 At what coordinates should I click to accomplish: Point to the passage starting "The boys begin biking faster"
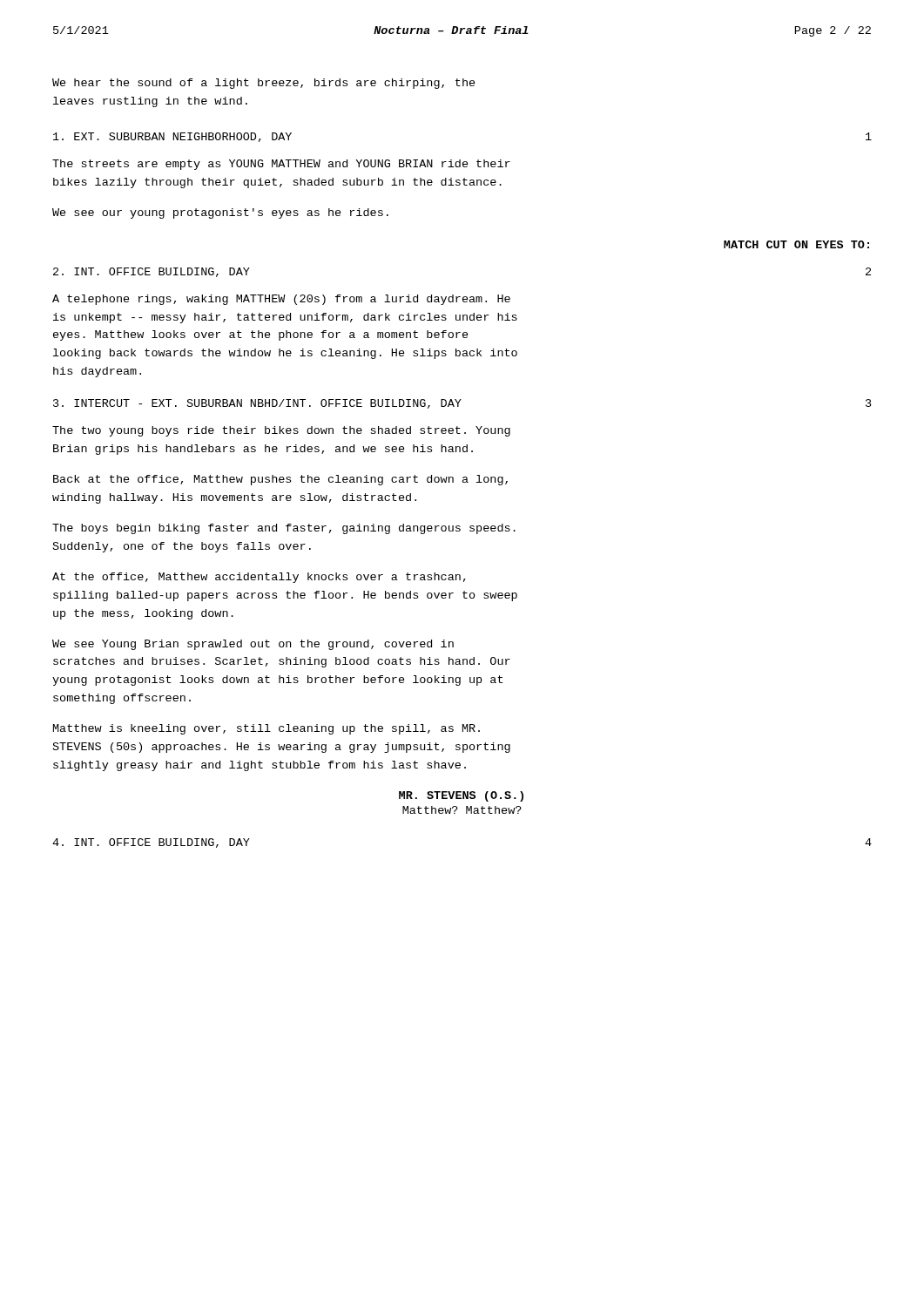(x=285, y=538)
